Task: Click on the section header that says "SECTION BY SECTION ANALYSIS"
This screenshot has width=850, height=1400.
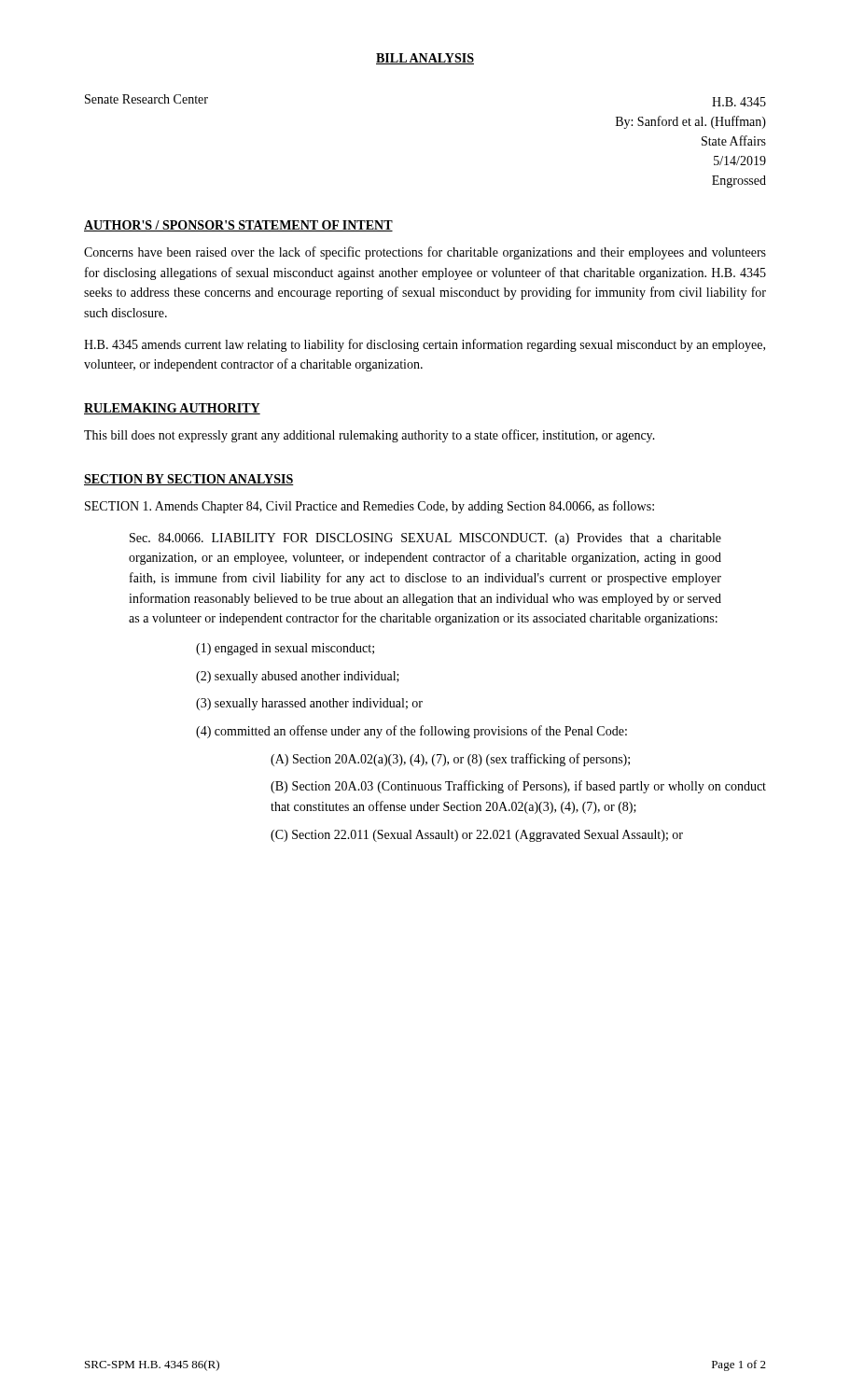Action: tap(189, 479)
